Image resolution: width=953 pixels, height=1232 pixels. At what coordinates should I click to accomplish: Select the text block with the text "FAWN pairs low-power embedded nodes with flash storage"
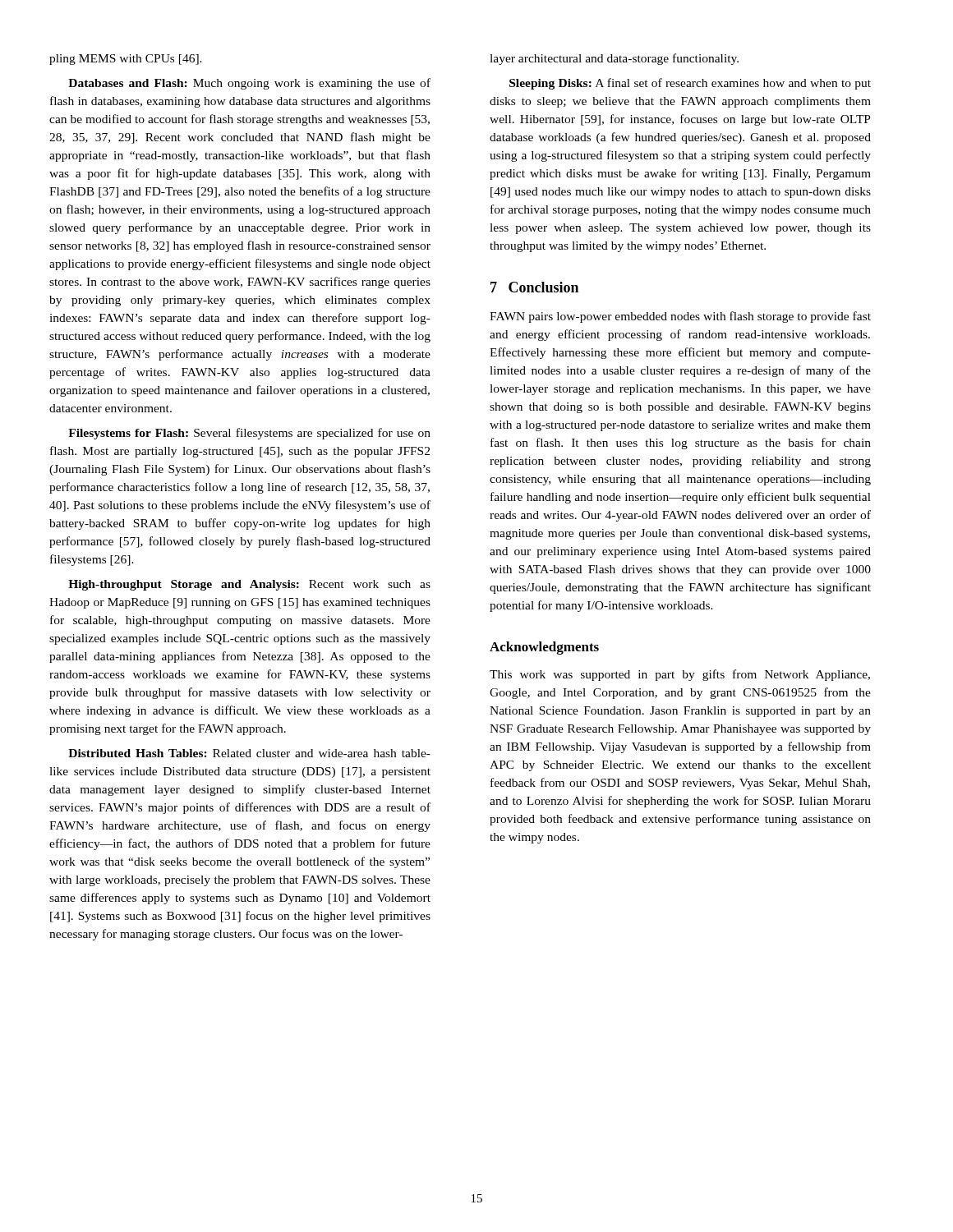click(x=680, y=460)
